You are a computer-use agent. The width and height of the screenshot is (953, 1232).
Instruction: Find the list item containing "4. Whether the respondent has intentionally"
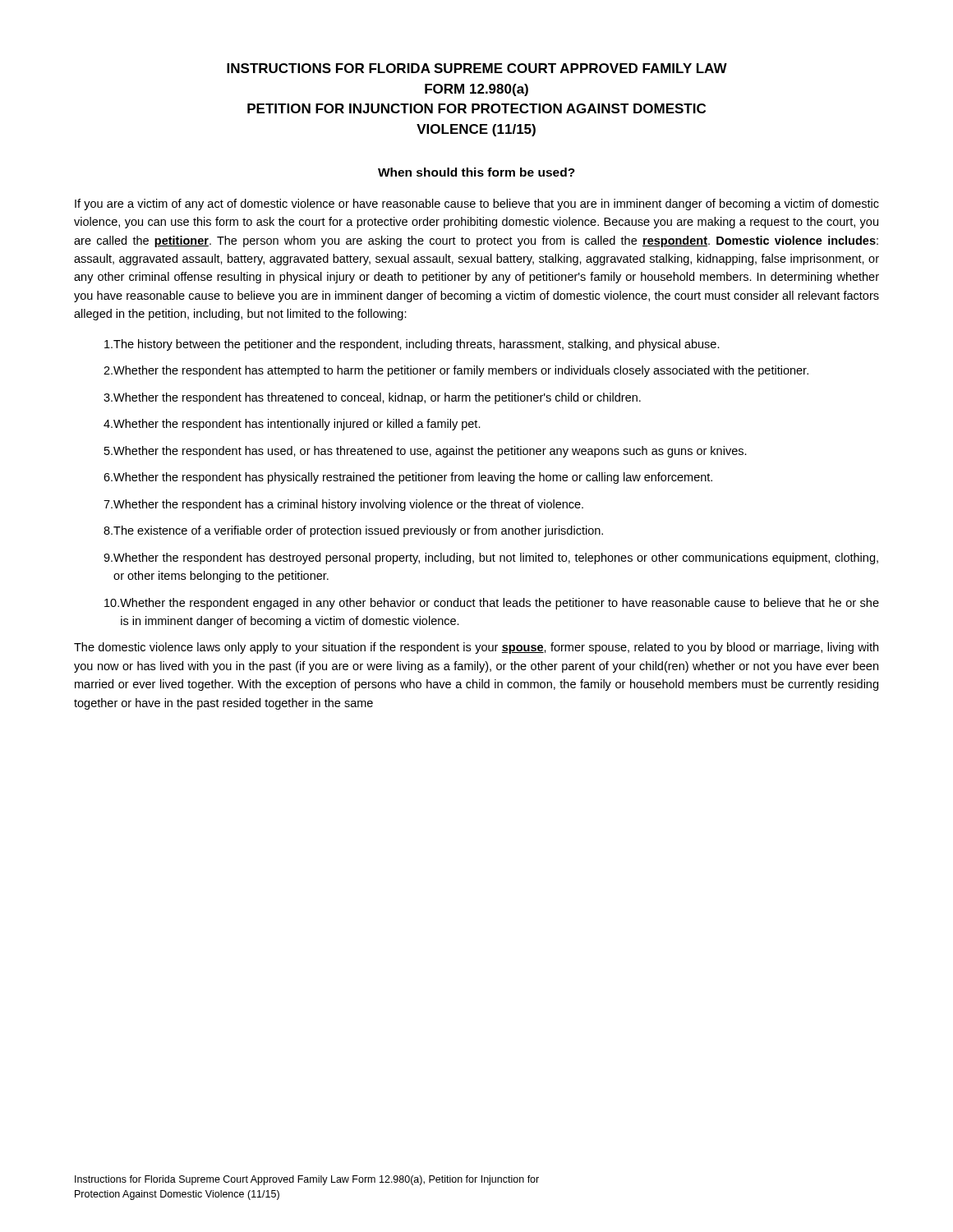[x=476, y=424]
